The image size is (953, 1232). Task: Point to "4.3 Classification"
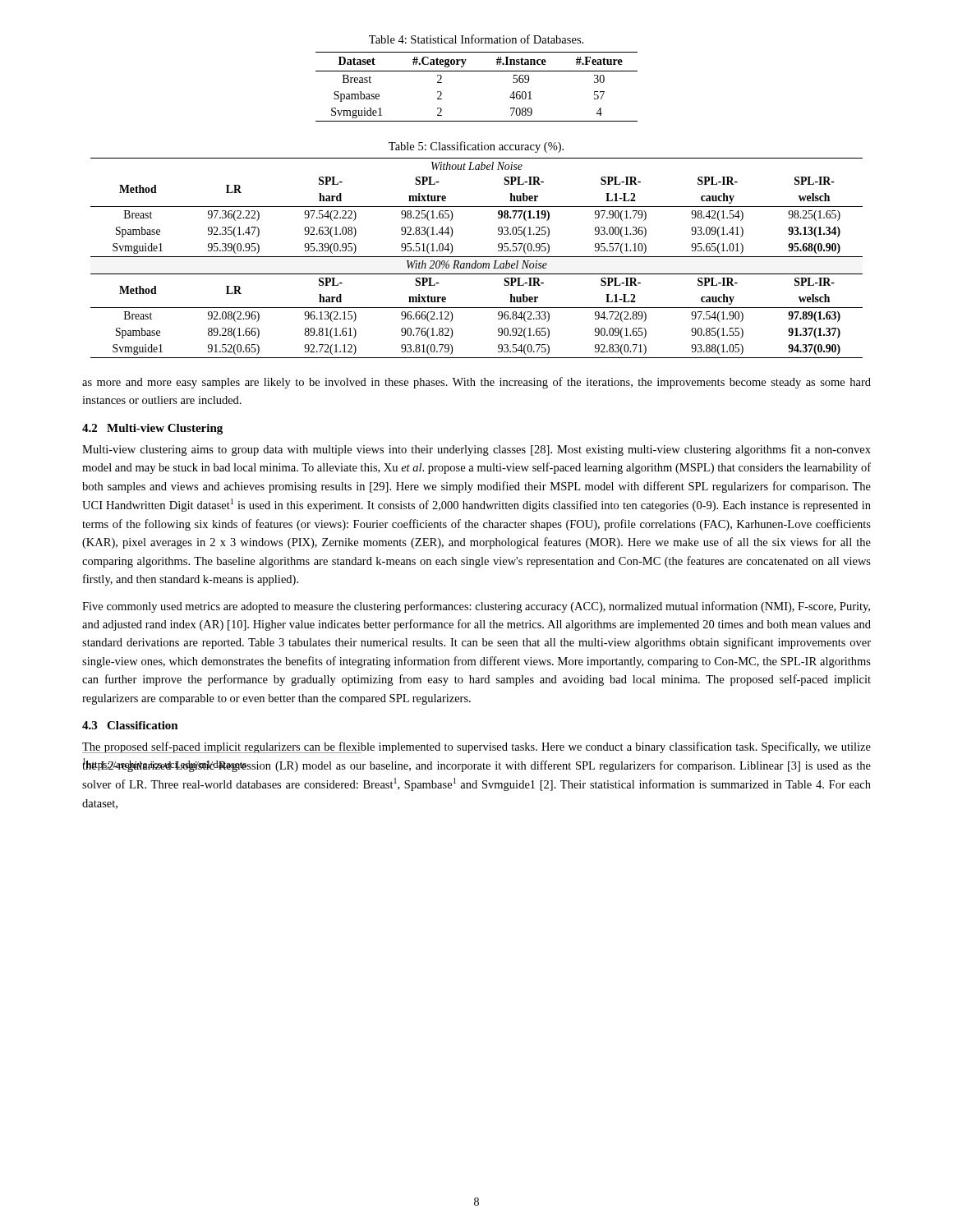[x=130, y=726]
